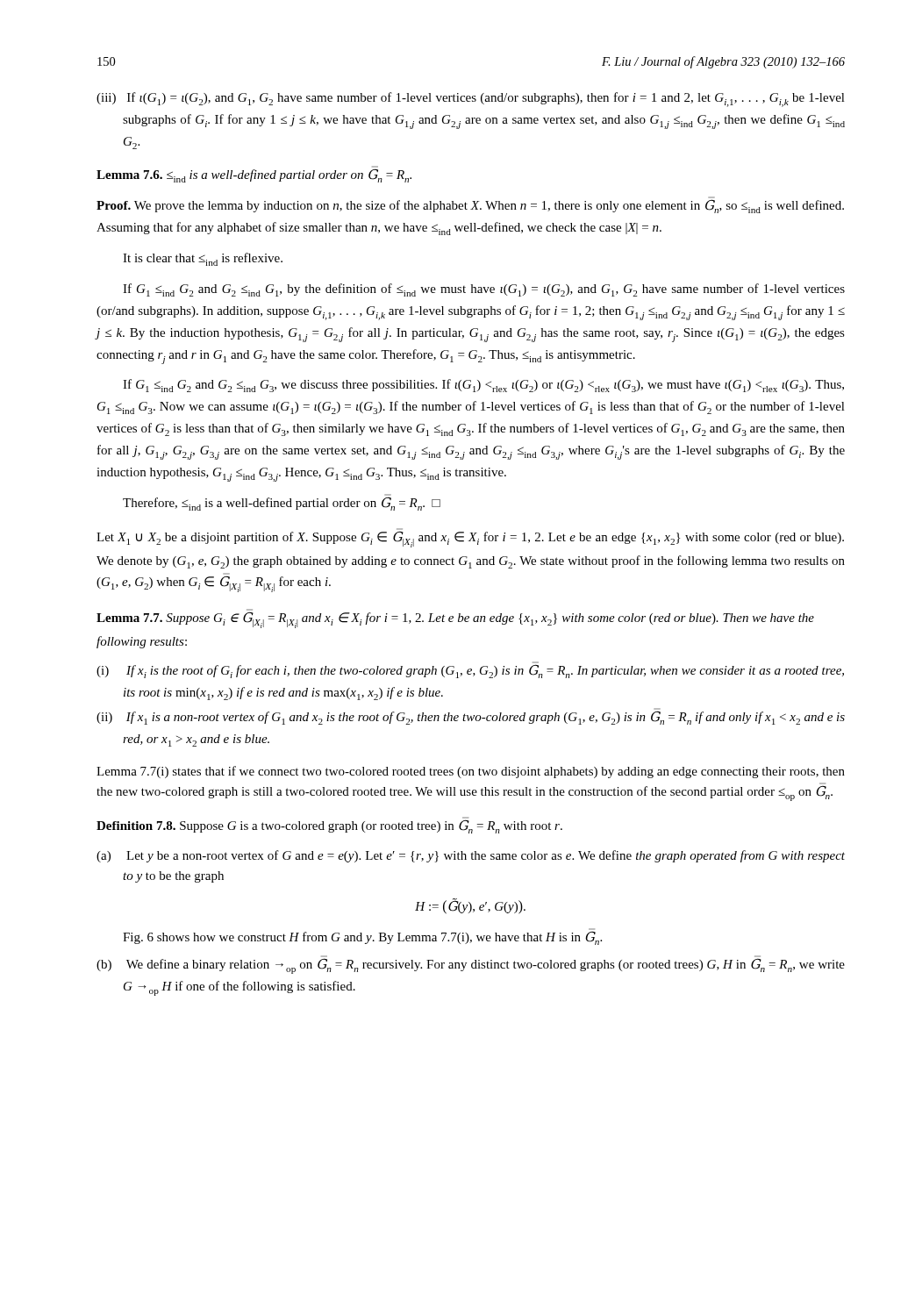
Task: Click on the text block containing "Definition 7.8. Suppose G is a two-colored graph"
Action: click(x=330, y=827)
